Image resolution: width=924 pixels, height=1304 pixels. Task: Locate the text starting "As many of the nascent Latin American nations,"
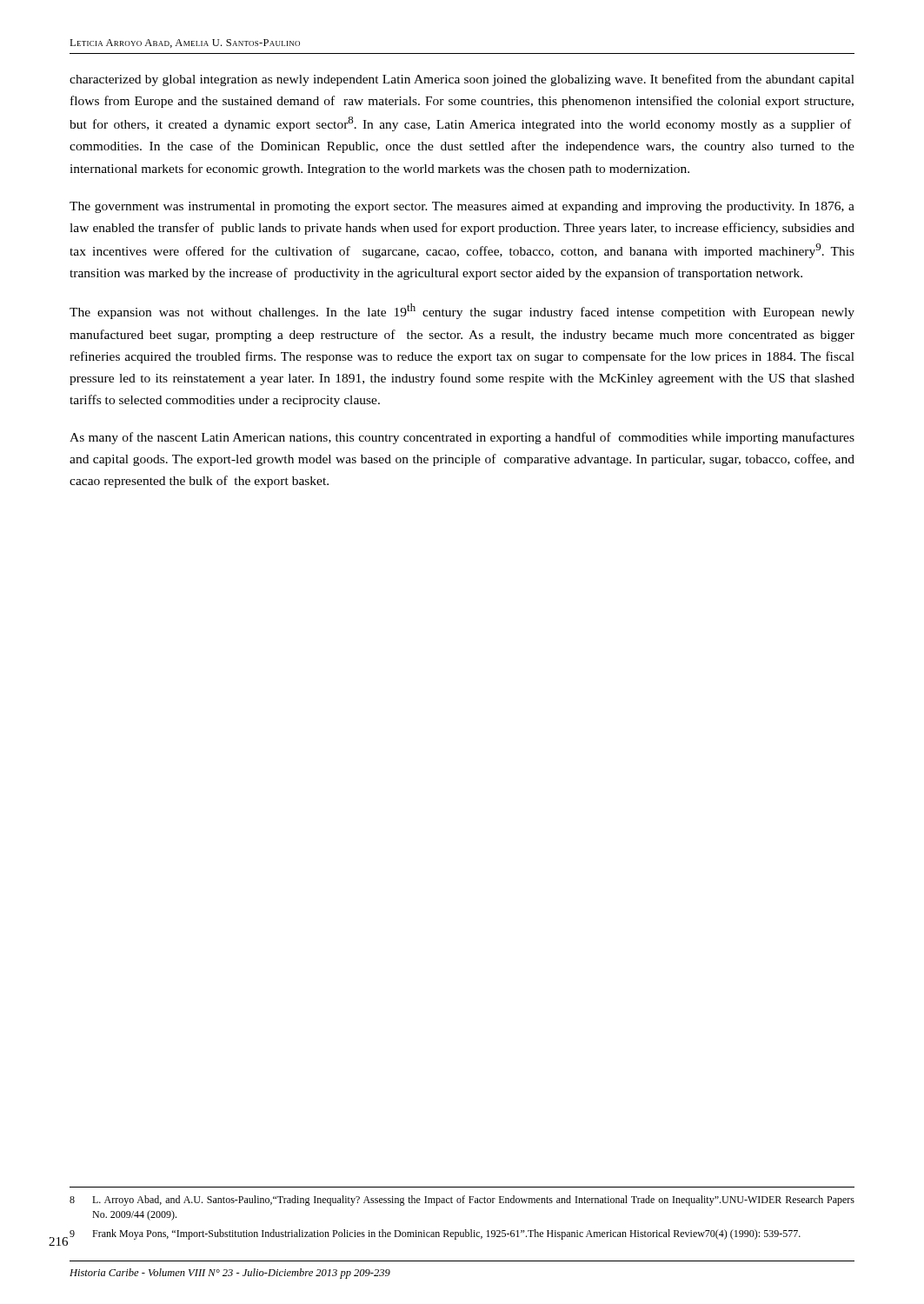click(x=462, y=459)
